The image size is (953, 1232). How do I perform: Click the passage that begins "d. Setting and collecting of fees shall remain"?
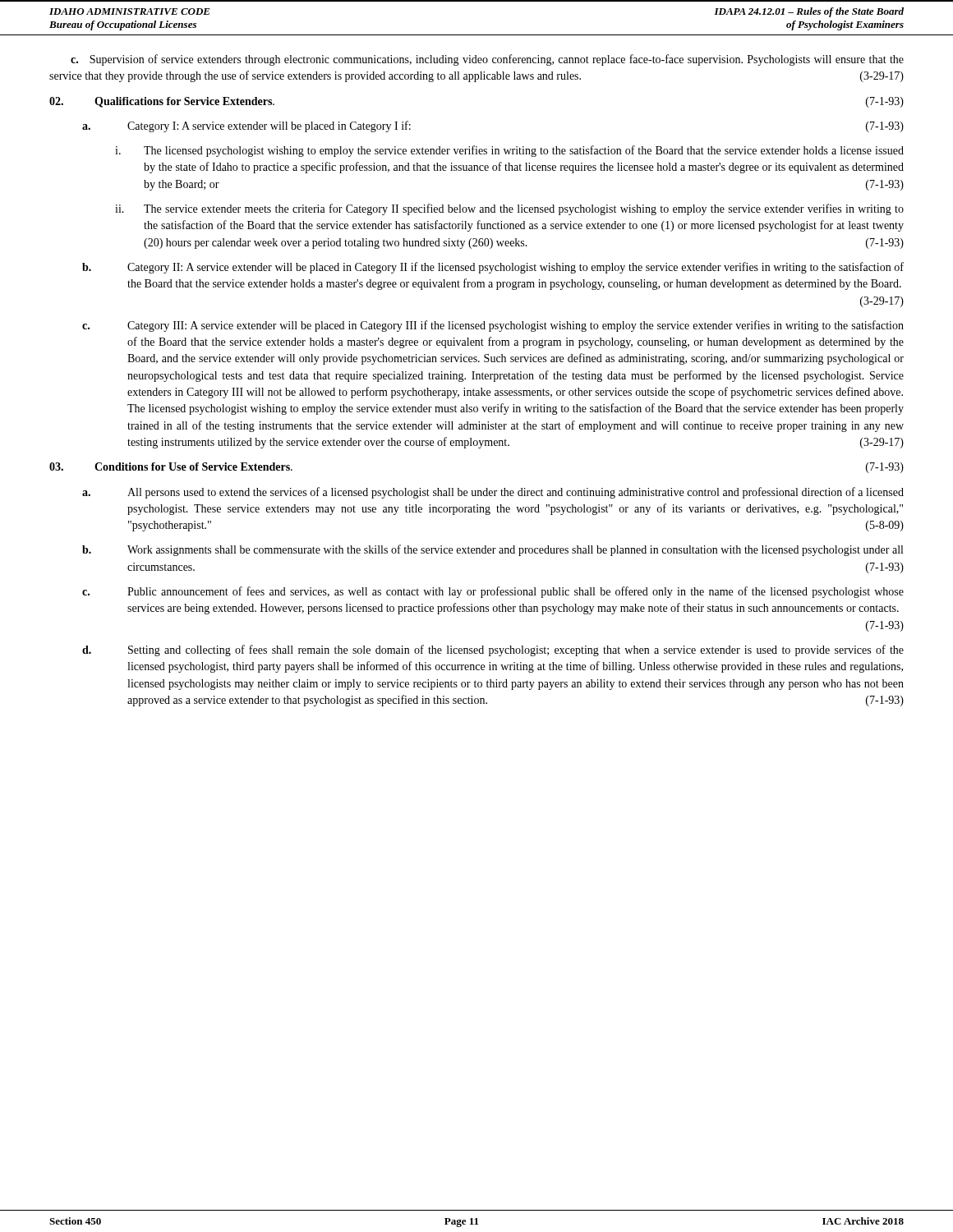point(493,676)
